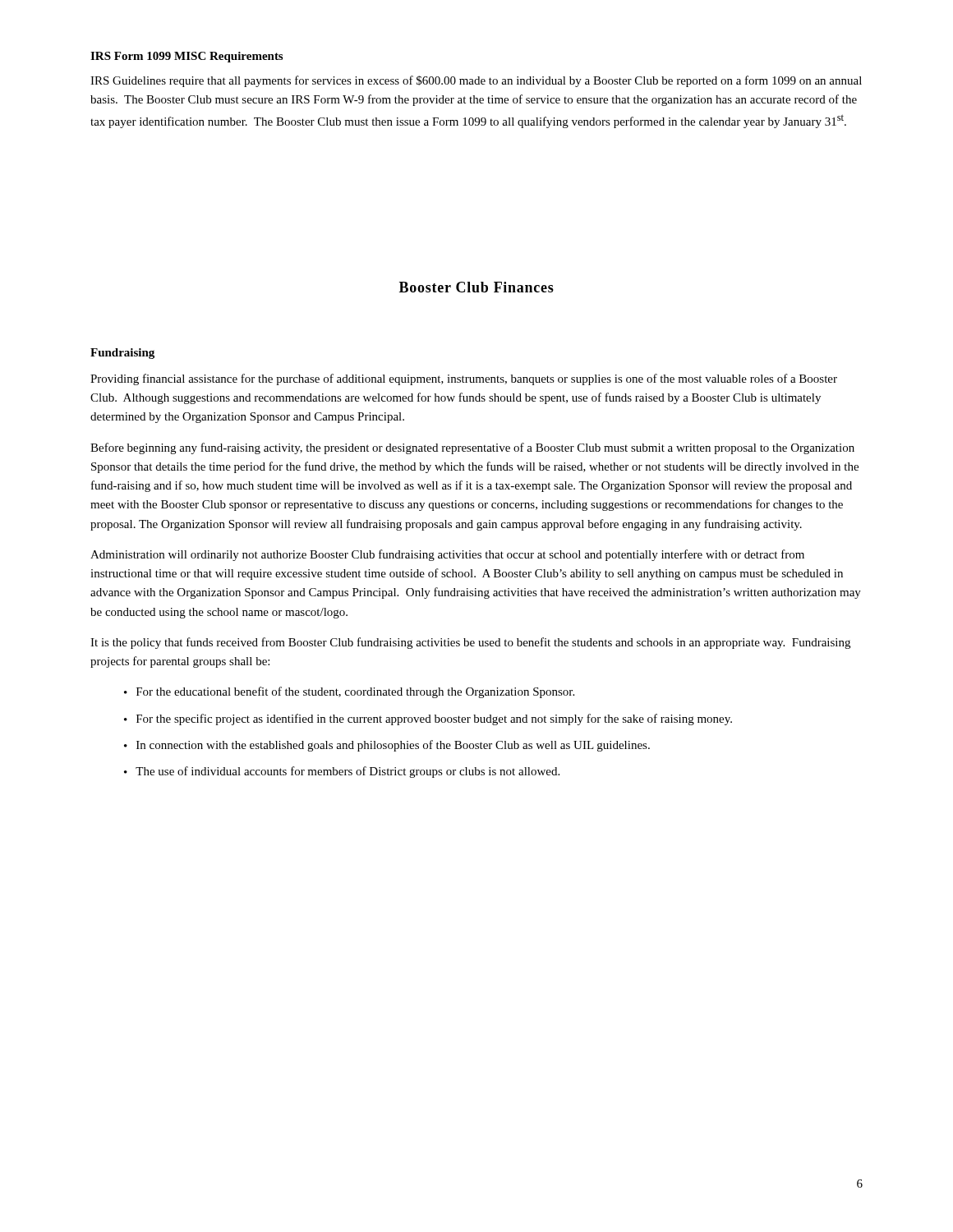The height and width of the screenshot is (1232, 953).
Task: Click on the text block containing "It is the"
Action: [x=471, y=652]
